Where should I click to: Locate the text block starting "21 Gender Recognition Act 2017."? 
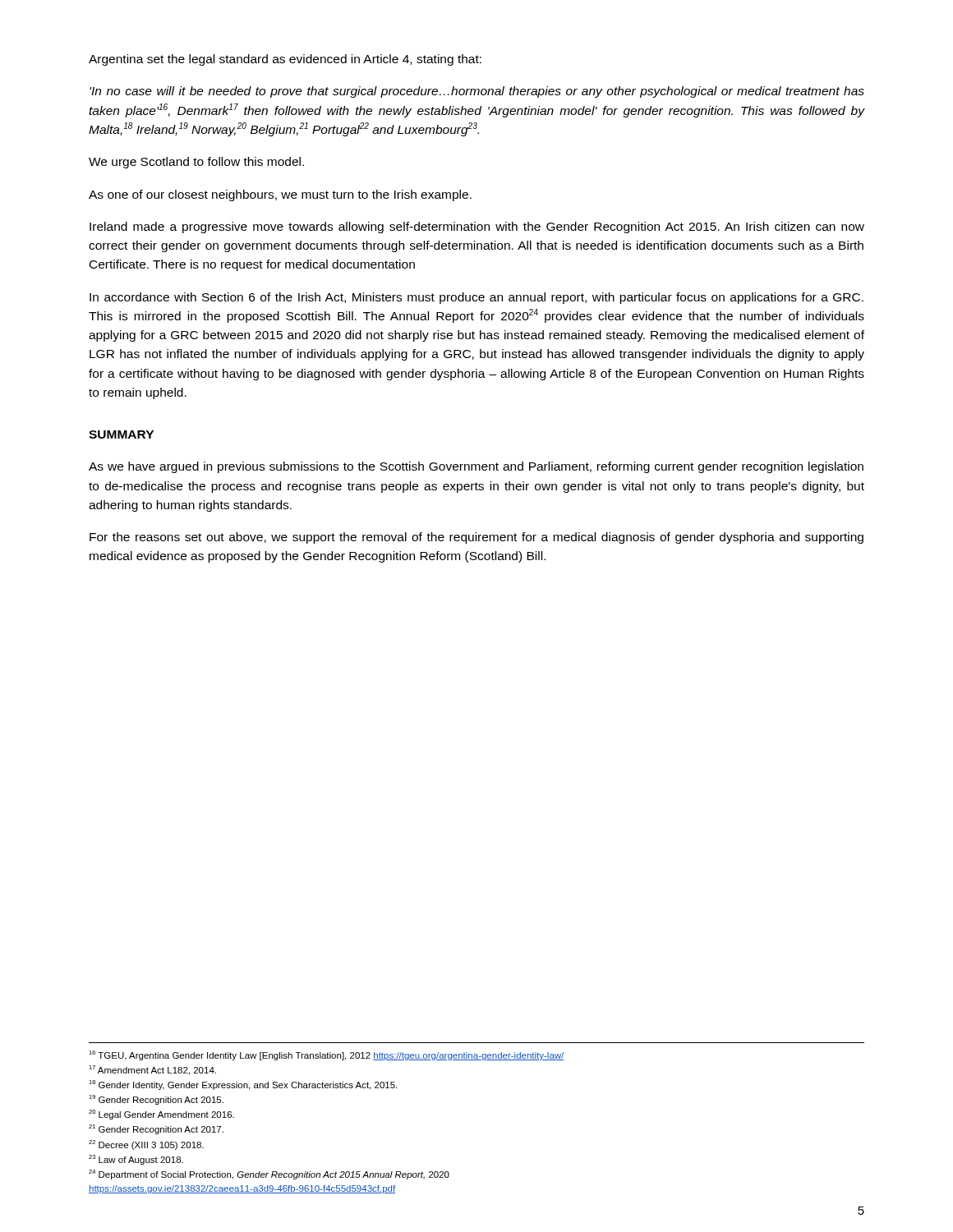[x=156, y=1129]
